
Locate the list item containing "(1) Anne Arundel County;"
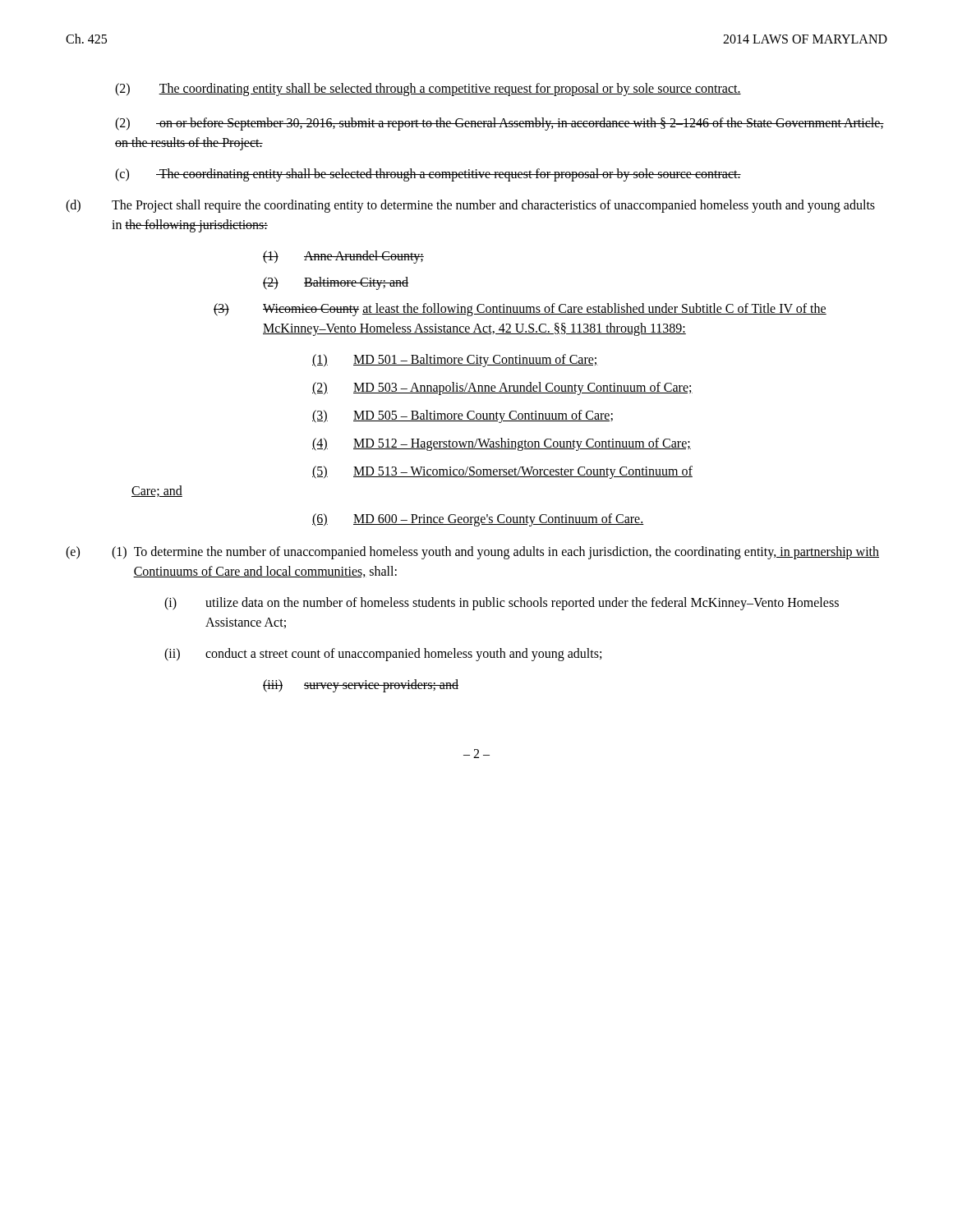coord(343,256)
